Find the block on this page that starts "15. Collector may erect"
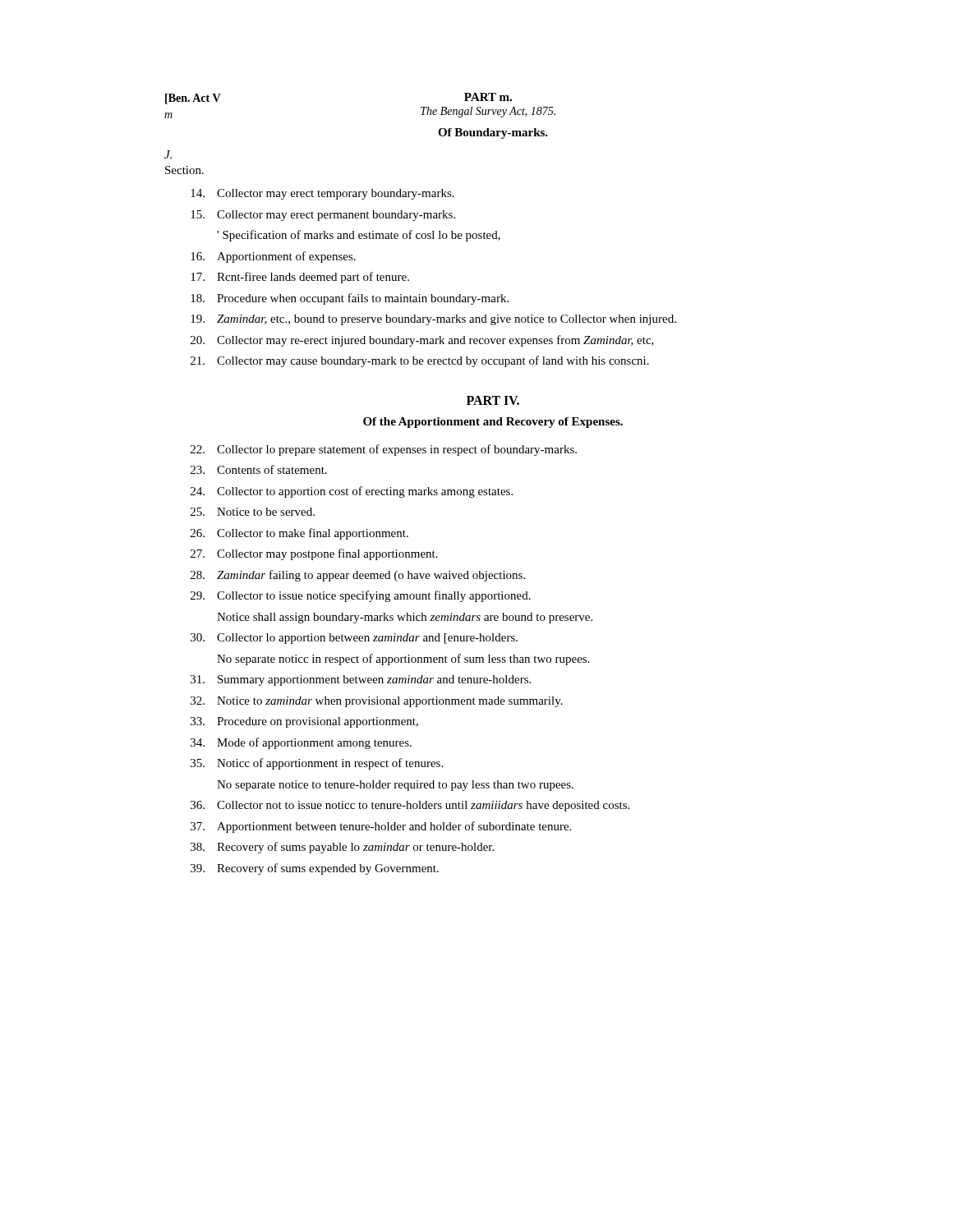 [x=323, y=216]
